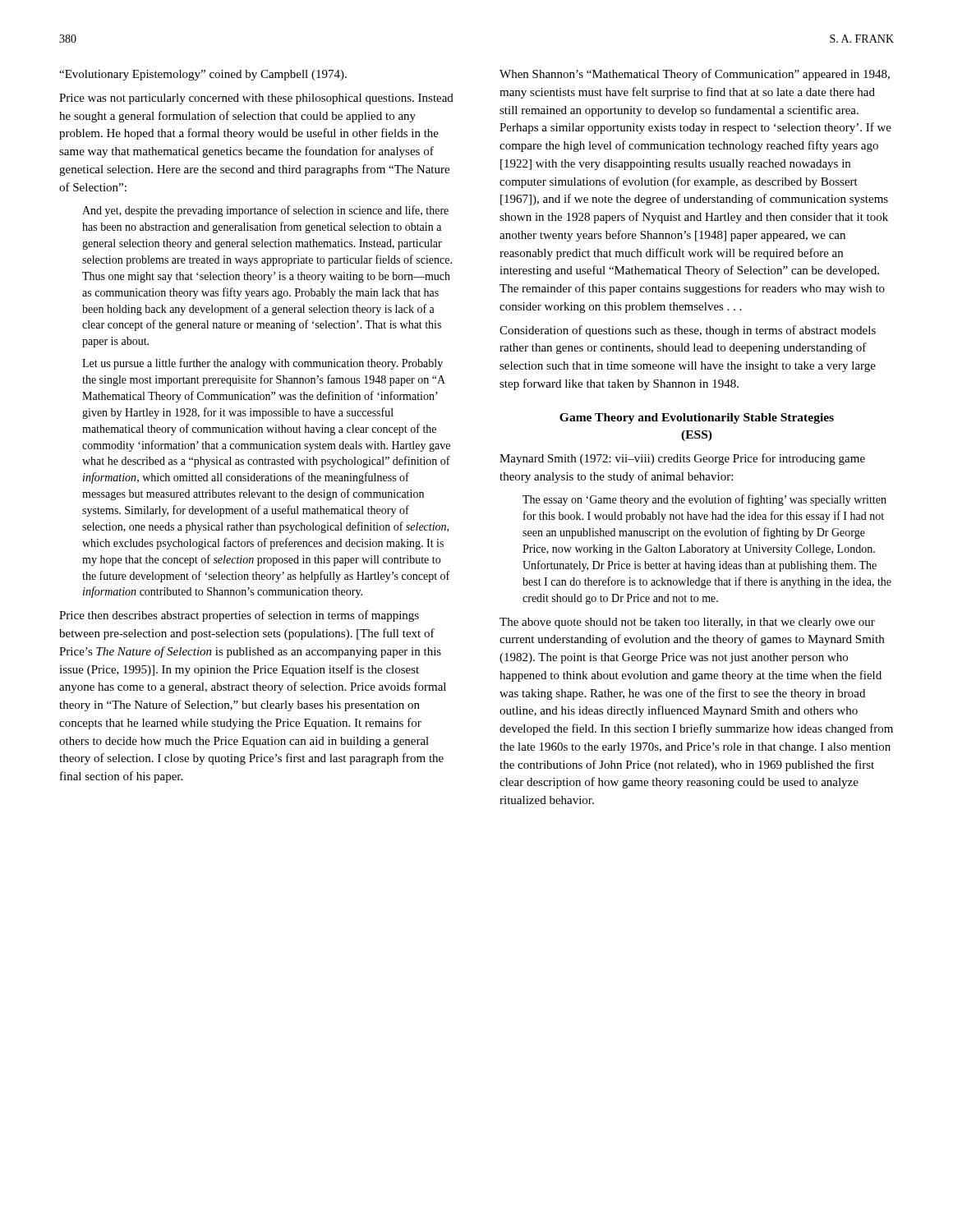The width and height of the screenshot is (953, 1232).
Task: Navigate to the block starting "“Evolutionary Epistemology” coined by Campbell (1974). Price was"
Action: pos(256,131)
